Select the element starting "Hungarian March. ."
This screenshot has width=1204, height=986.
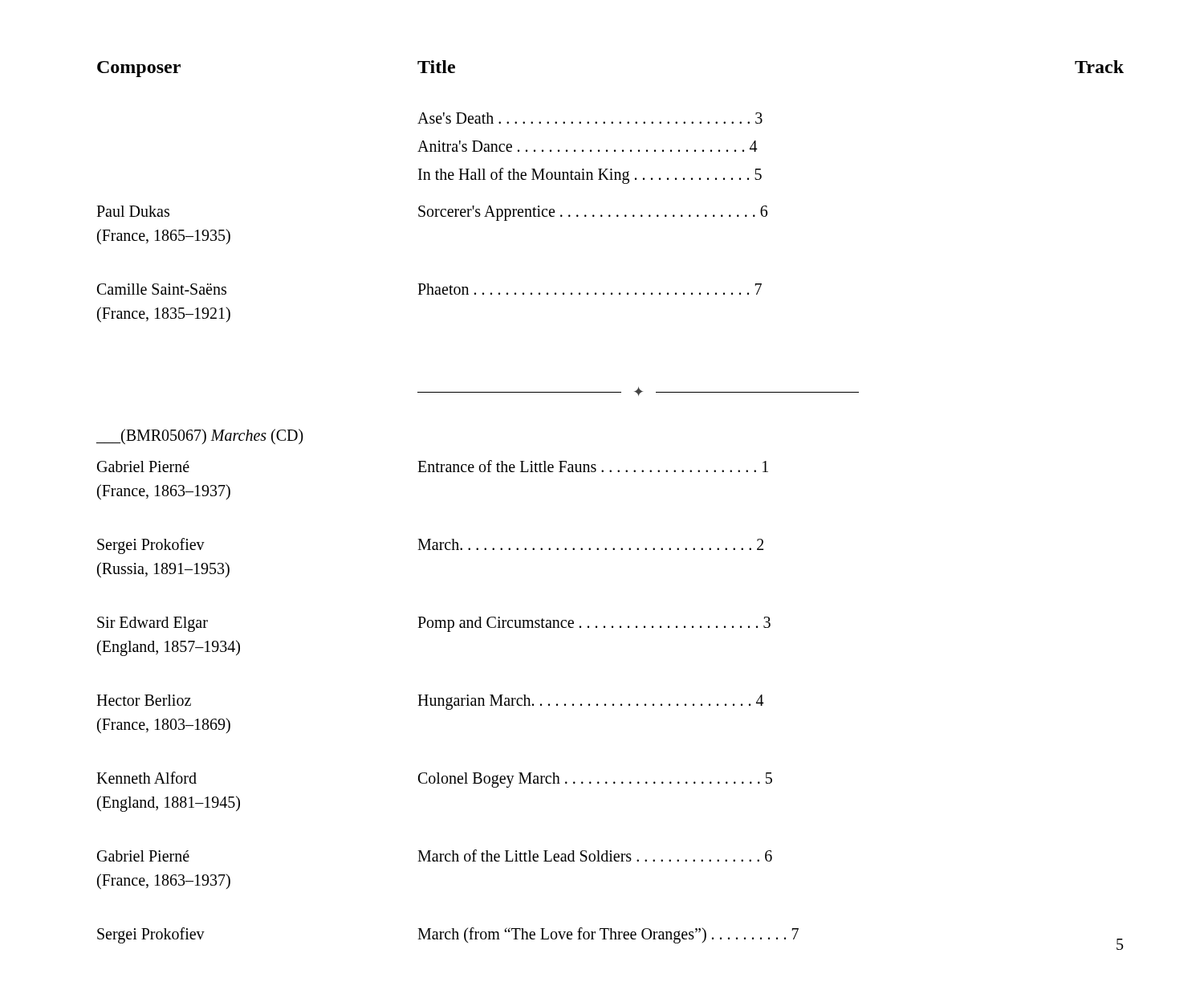(591, 700)
